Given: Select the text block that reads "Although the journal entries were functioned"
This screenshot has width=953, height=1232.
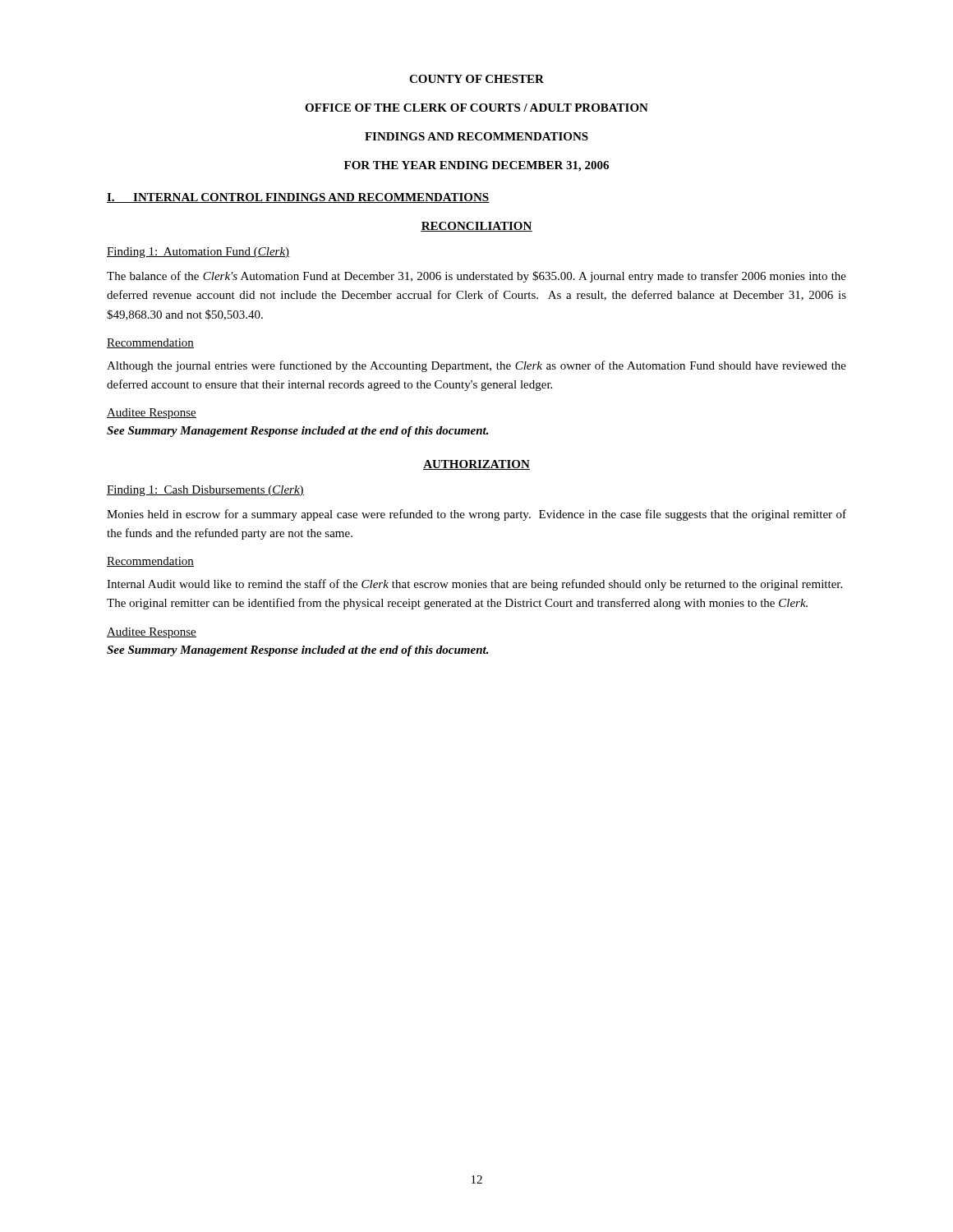Looking at the screenshot, I should pyautogui.click(x=476, y=375).
